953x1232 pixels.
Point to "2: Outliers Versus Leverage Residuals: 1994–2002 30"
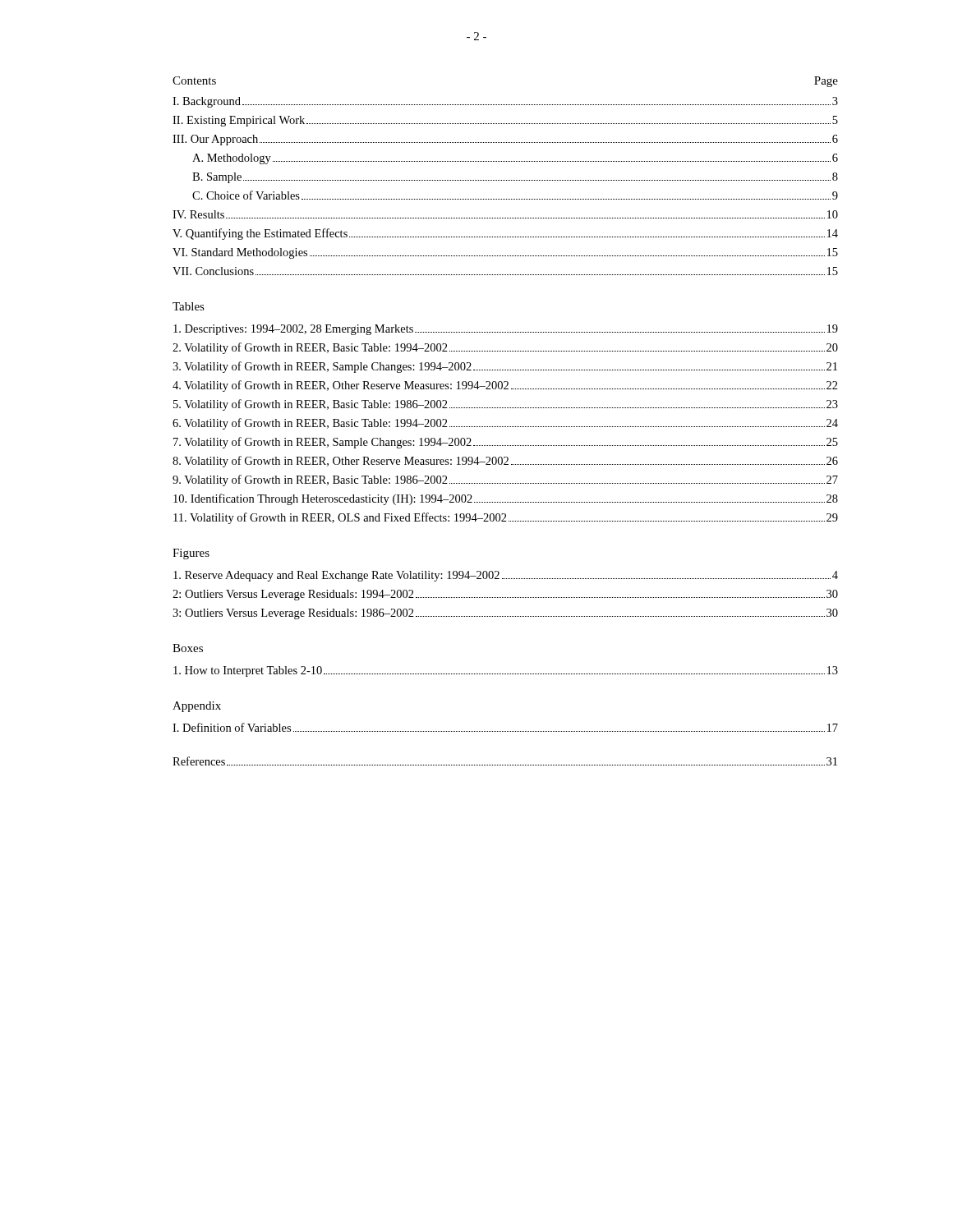point(505,595)
